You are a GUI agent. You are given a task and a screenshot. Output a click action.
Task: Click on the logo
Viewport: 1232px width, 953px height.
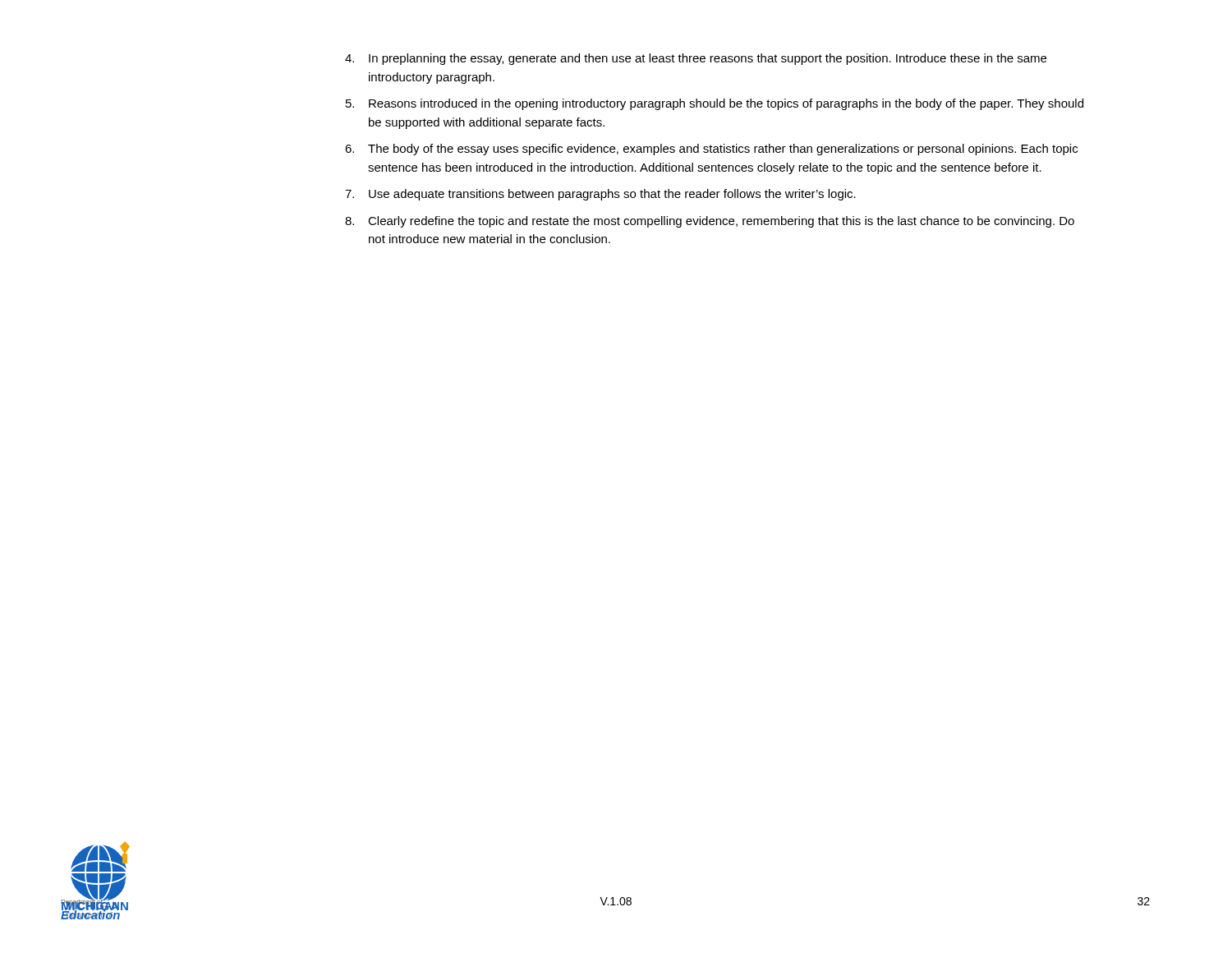pyautogui.click(x=121, y=882)
